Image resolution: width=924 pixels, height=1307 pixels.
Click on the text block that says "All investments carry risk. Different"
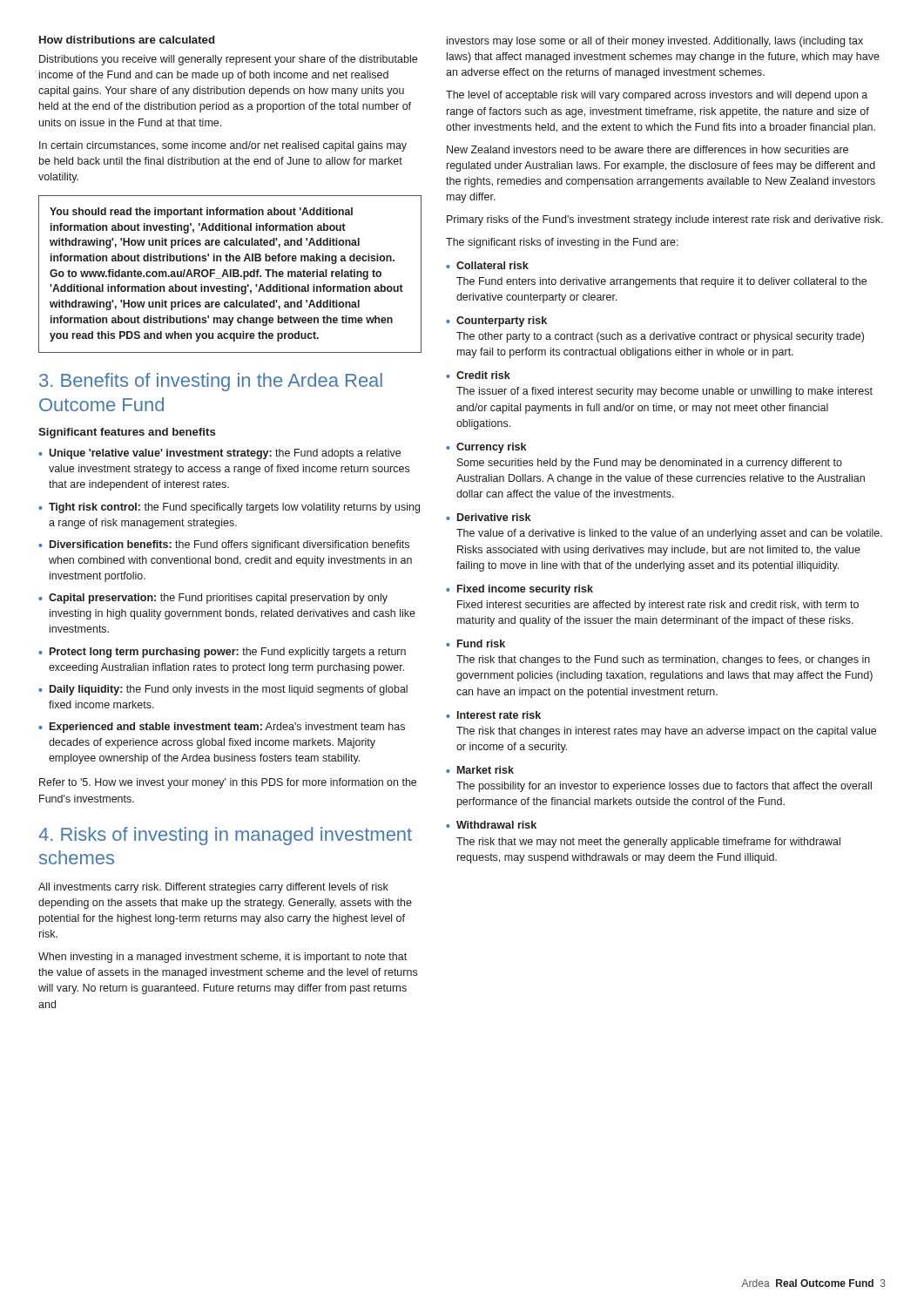coord(230,911)
